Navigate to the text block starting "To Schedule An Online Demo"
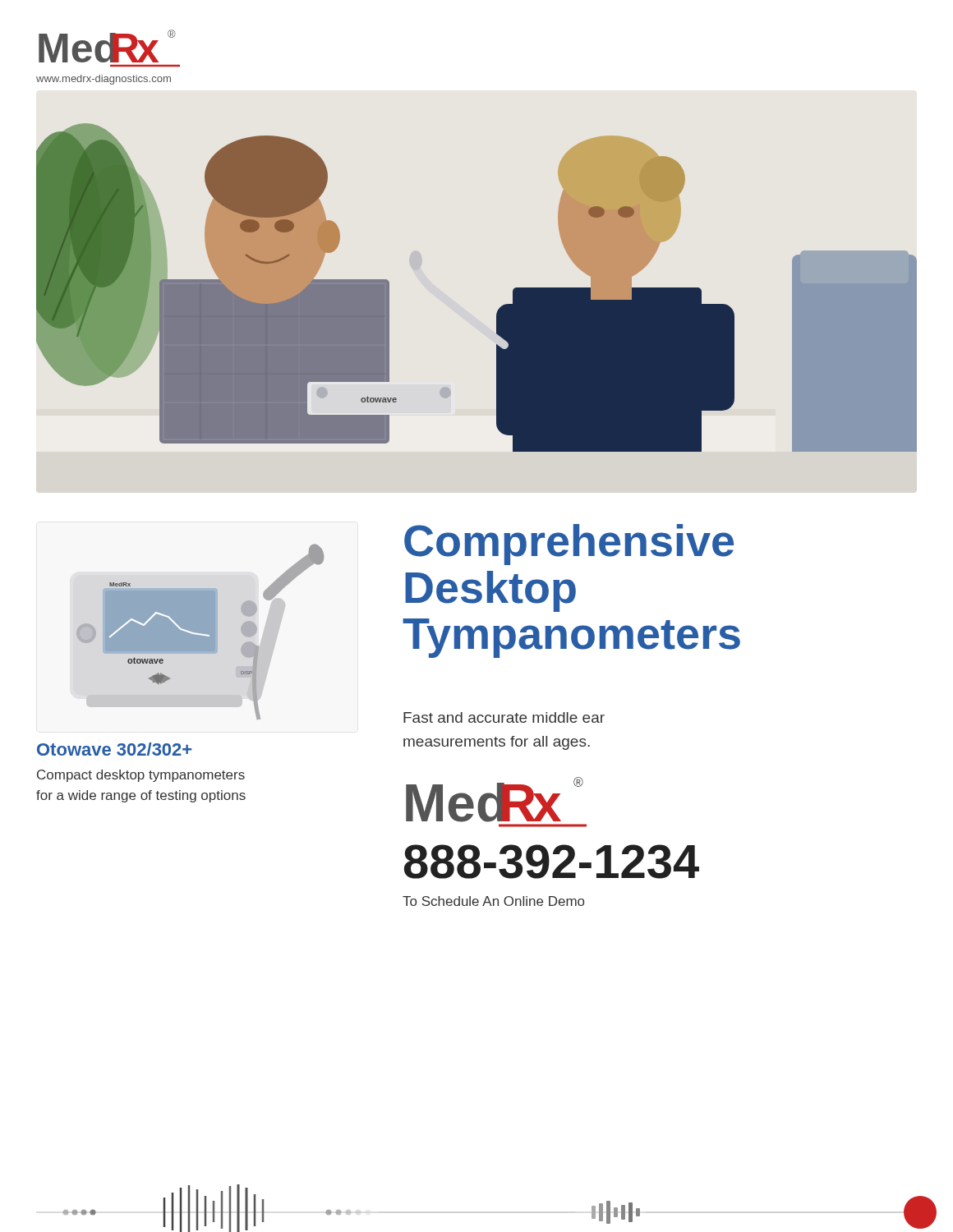Image resolution: width=953 pixels, height=1232 pixels. coord(494,901)
